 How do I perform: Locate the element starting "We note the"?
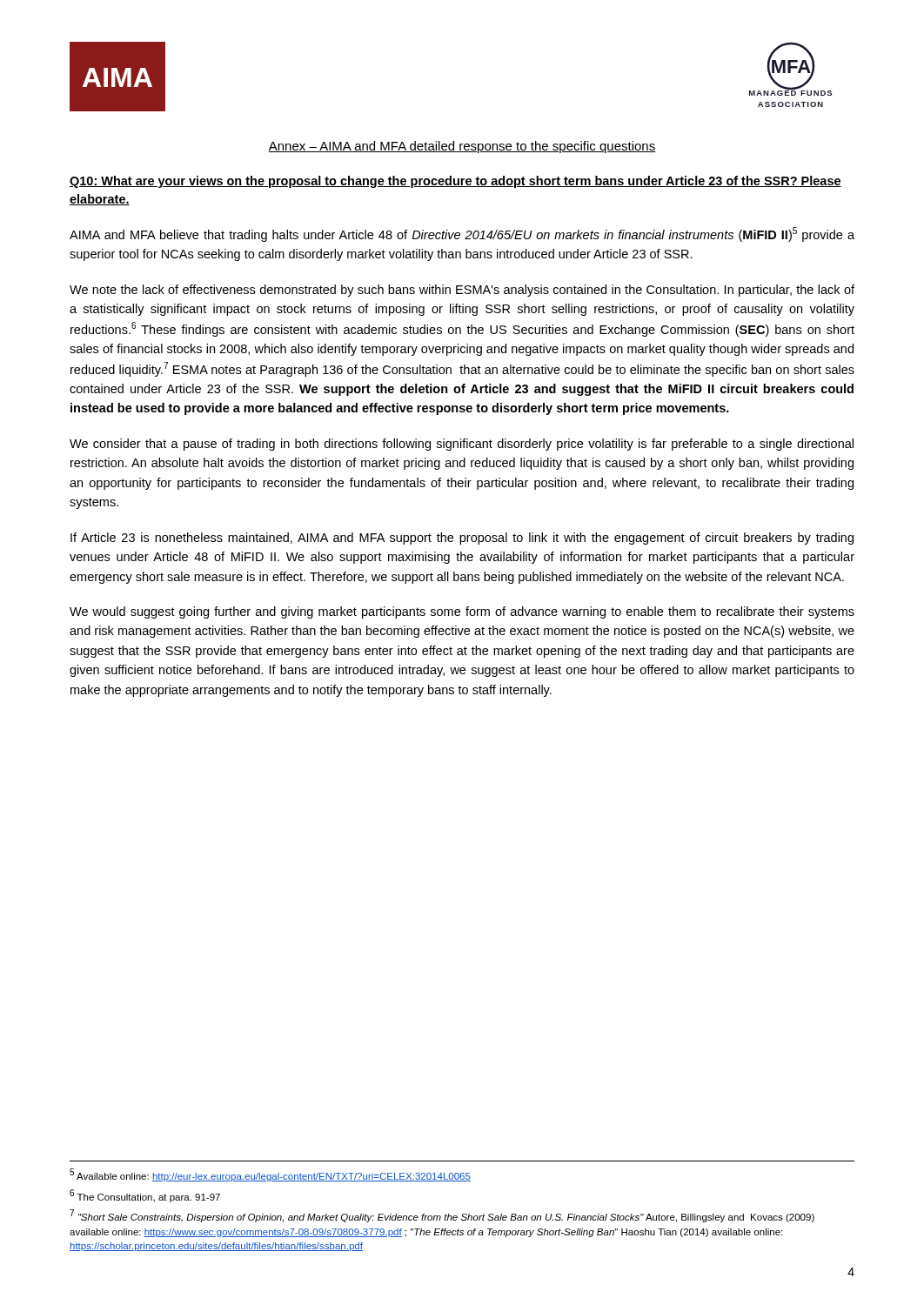click(462, 349)
